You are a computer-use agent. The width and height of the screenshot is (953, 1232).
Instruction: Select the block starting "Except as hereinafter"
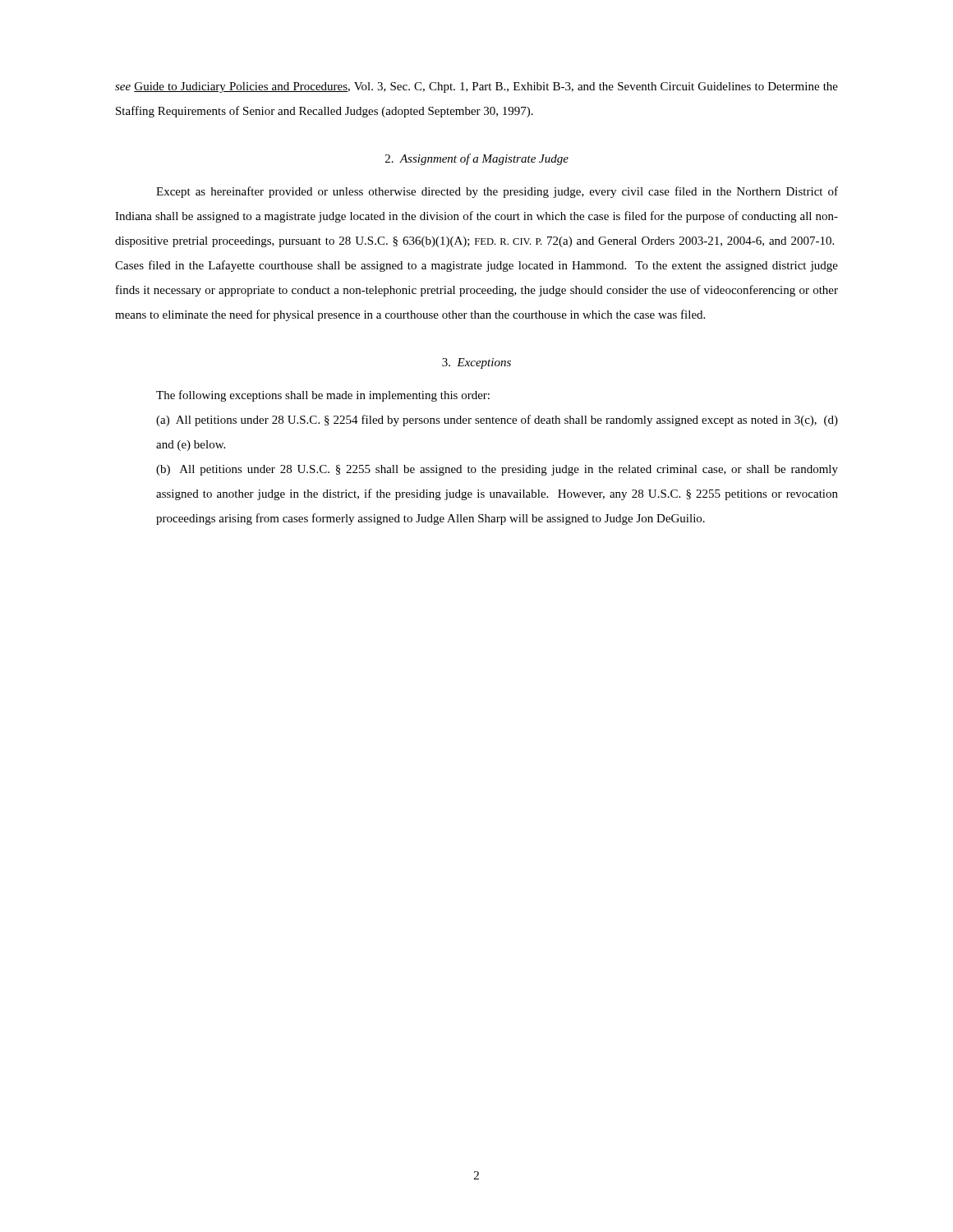(x=476, y=253)
